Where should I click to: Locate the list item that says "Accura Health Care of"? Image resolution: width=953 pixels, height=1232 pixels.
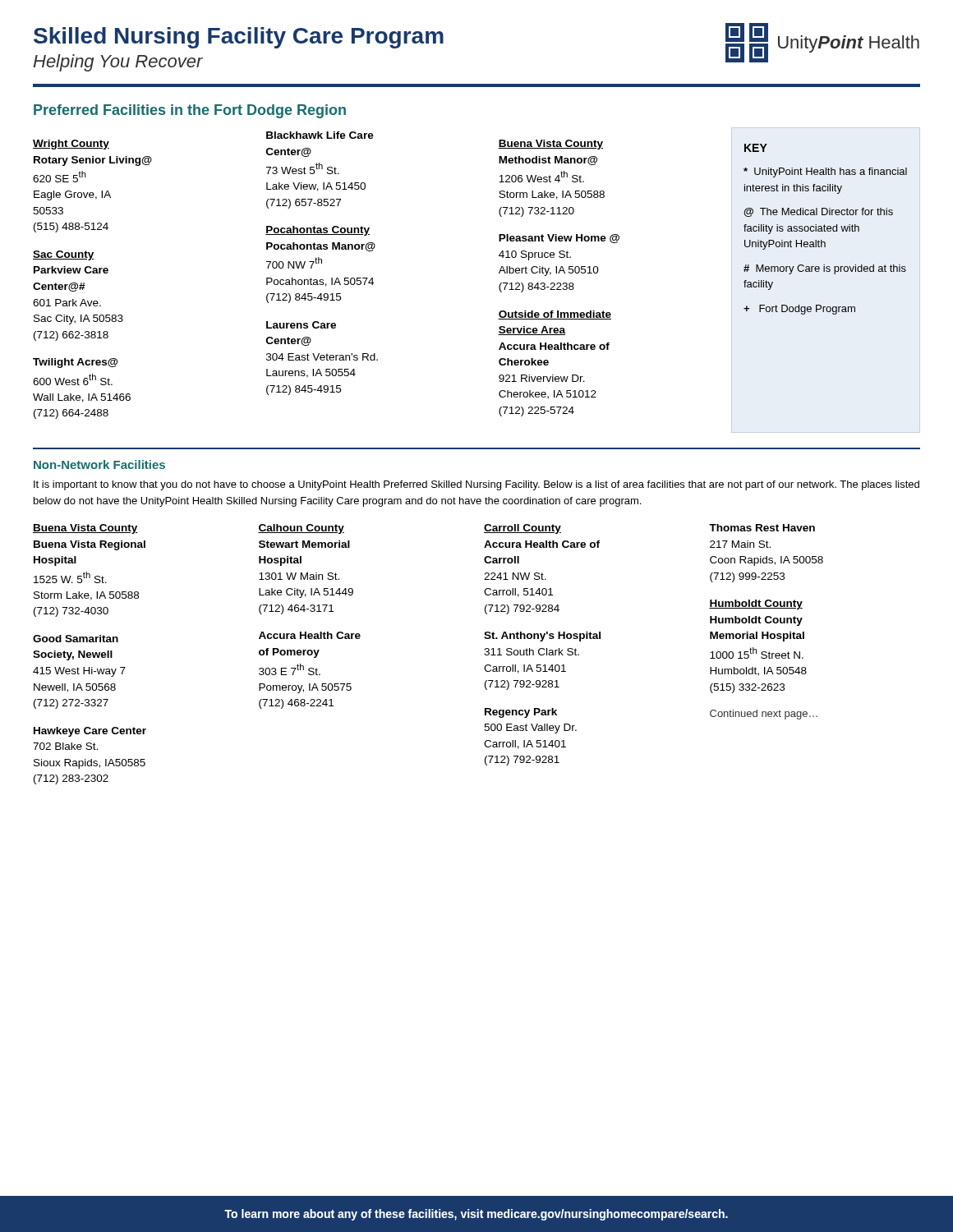coord(310,635)
